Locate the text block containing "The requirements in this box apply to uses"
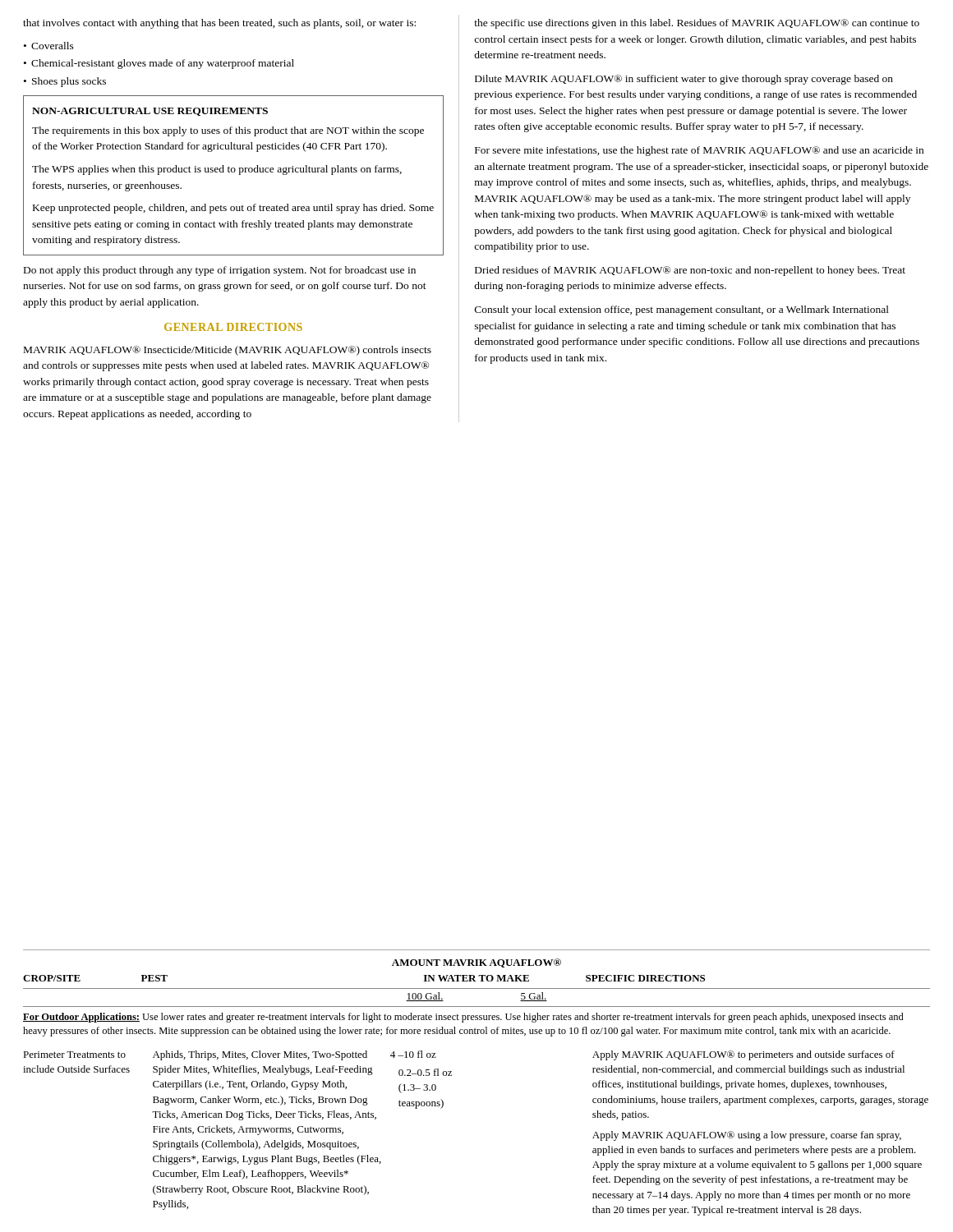The image size is (953, 1232). click(228, 138)
